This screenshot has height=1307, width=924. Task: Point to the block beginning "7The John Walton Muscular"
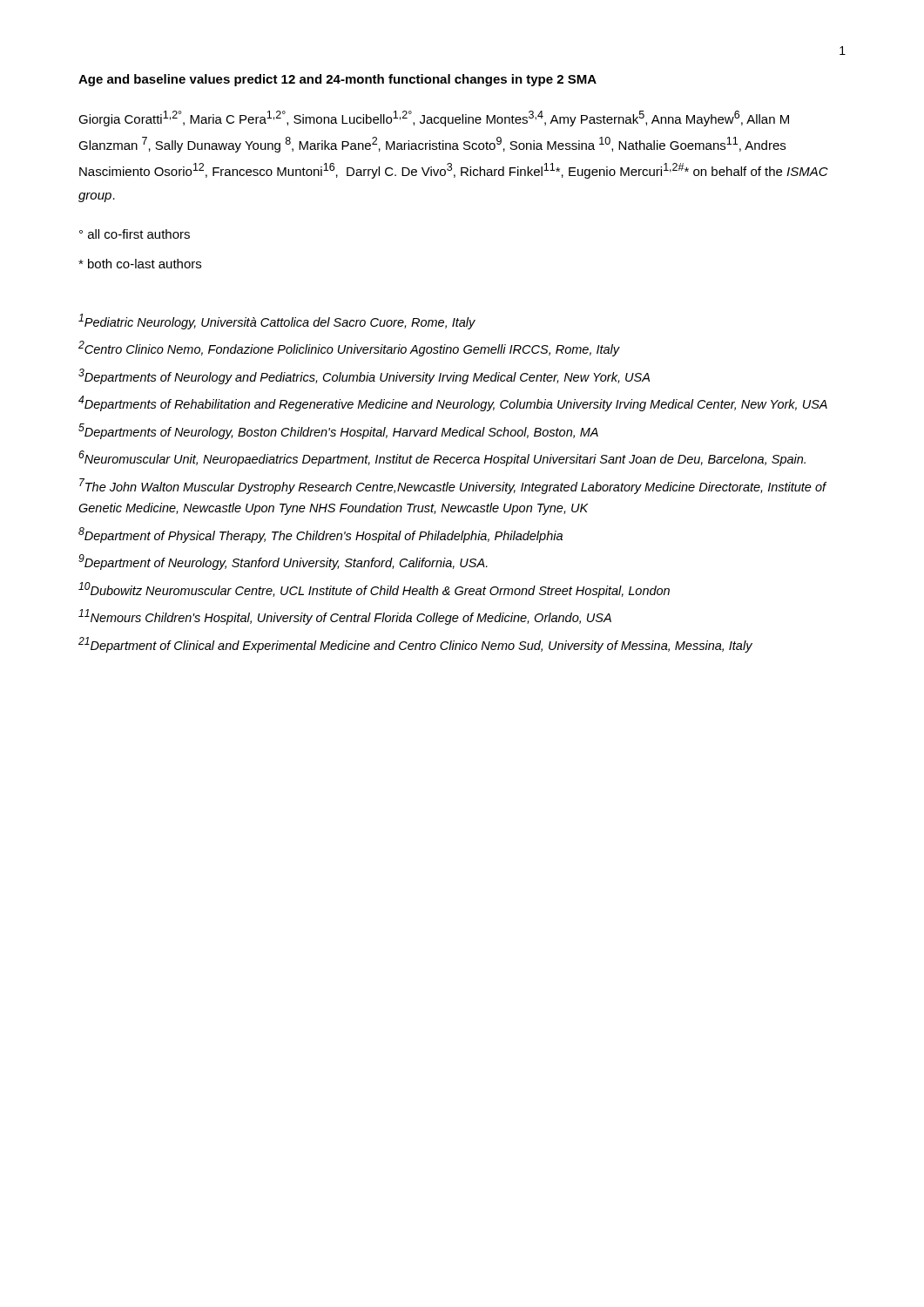tap(452, 496)
